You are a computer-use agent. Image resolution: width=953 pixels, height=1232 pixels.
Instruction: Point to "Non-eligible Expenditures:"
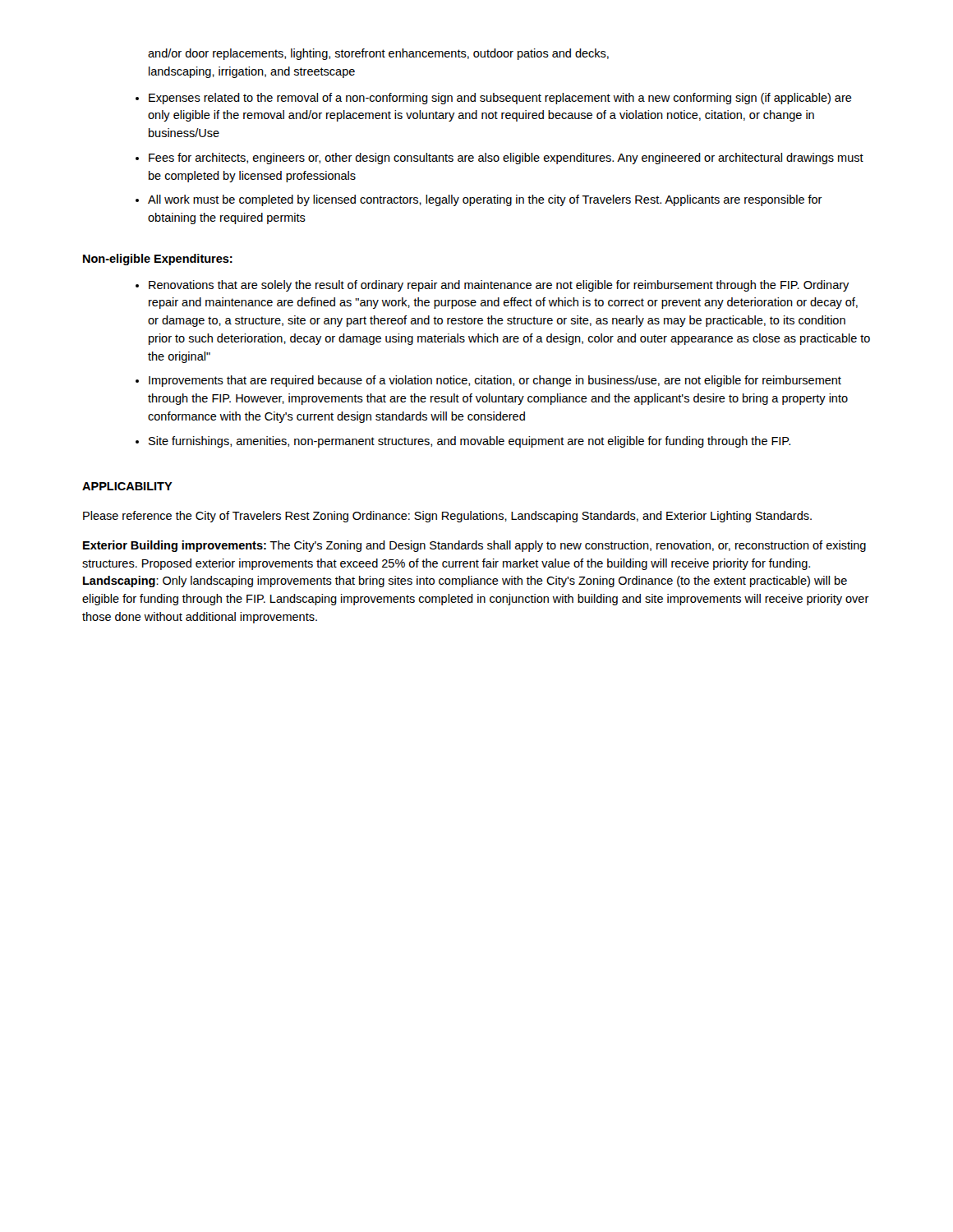pyautogui.click(x=158, y=259)
